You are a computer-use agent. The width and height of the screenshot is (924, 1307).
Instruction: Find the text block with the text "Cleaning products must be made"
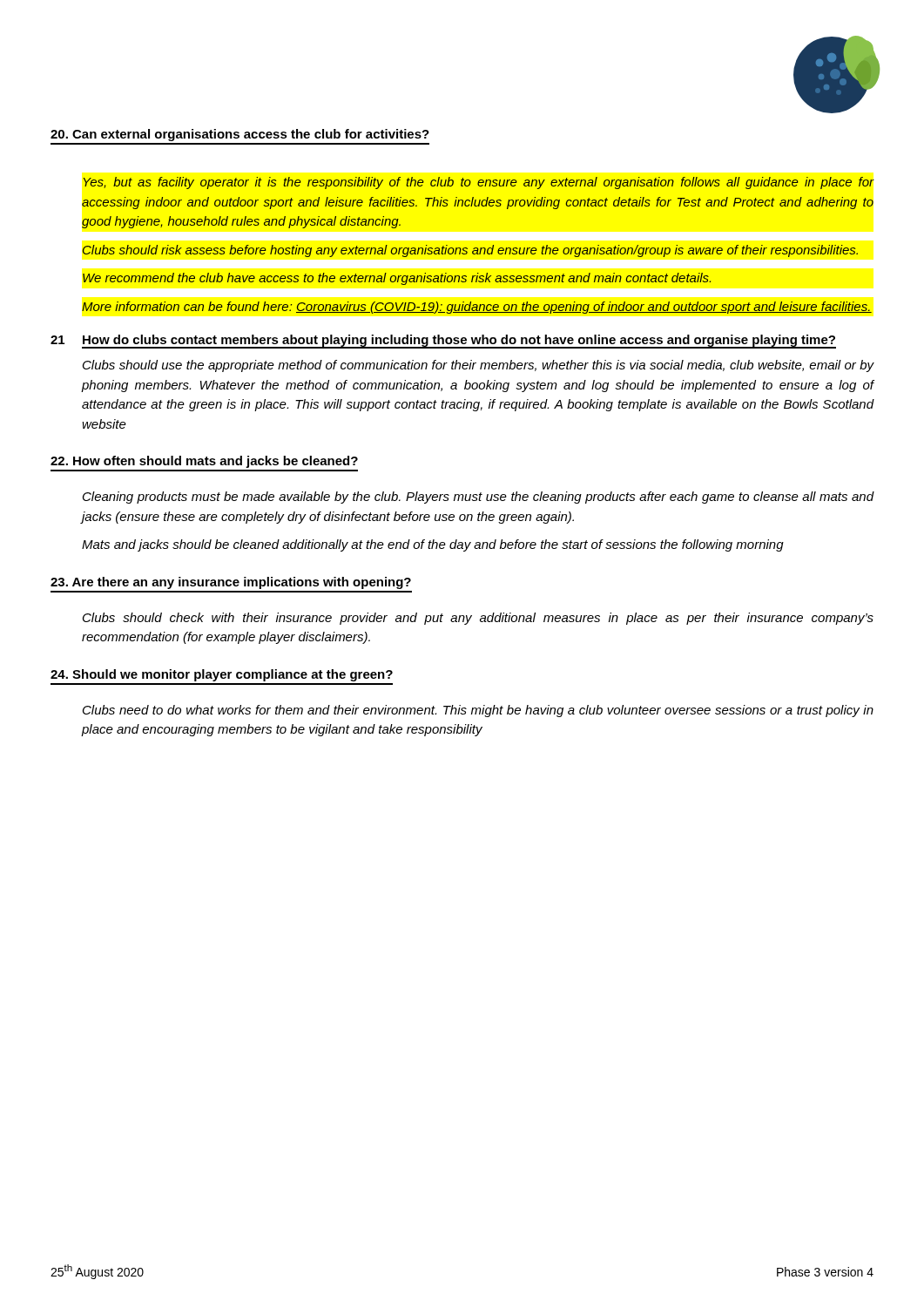pos(478,506)
